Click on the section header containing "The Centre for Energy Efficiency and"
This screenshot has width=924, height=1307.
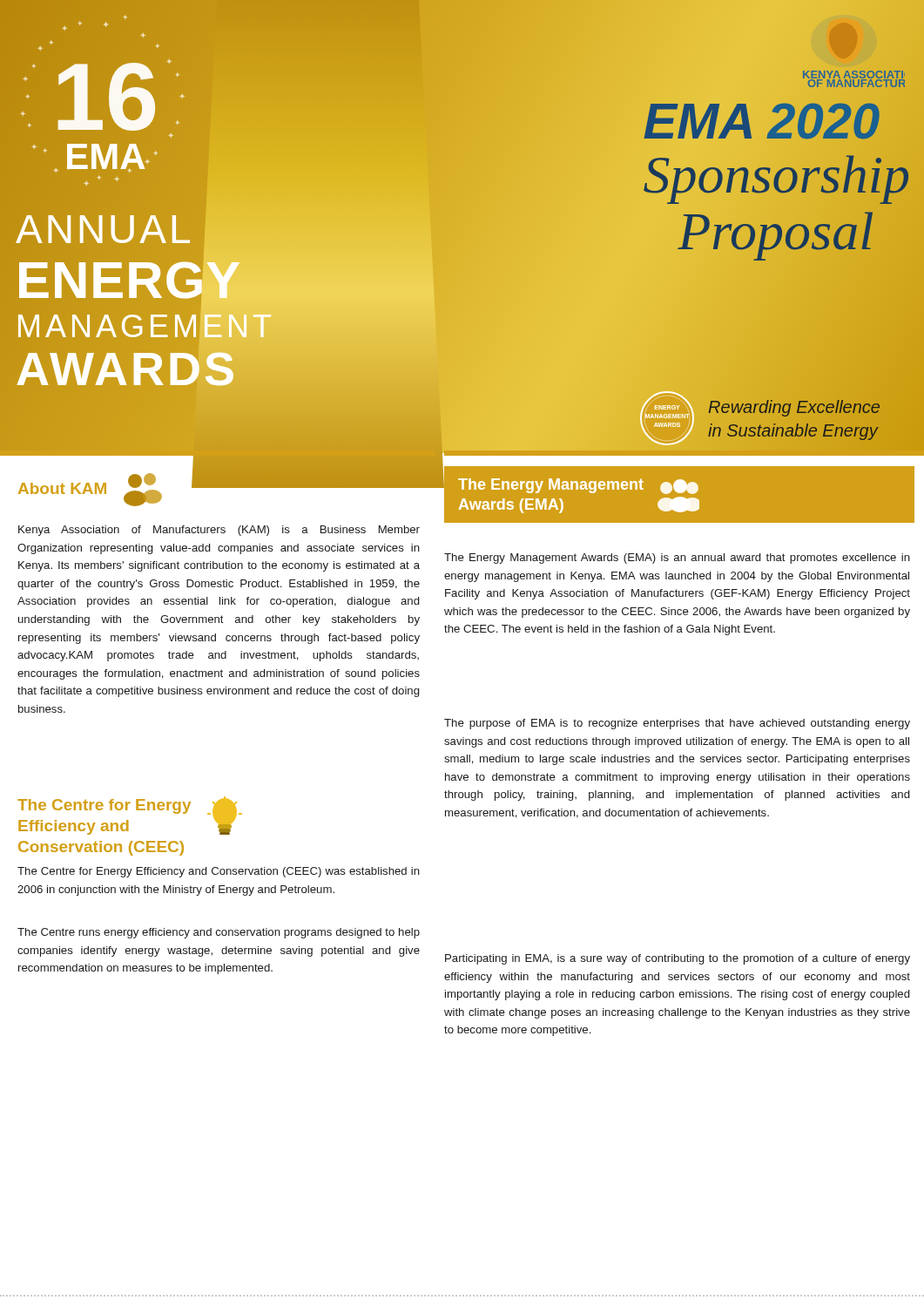131,826
